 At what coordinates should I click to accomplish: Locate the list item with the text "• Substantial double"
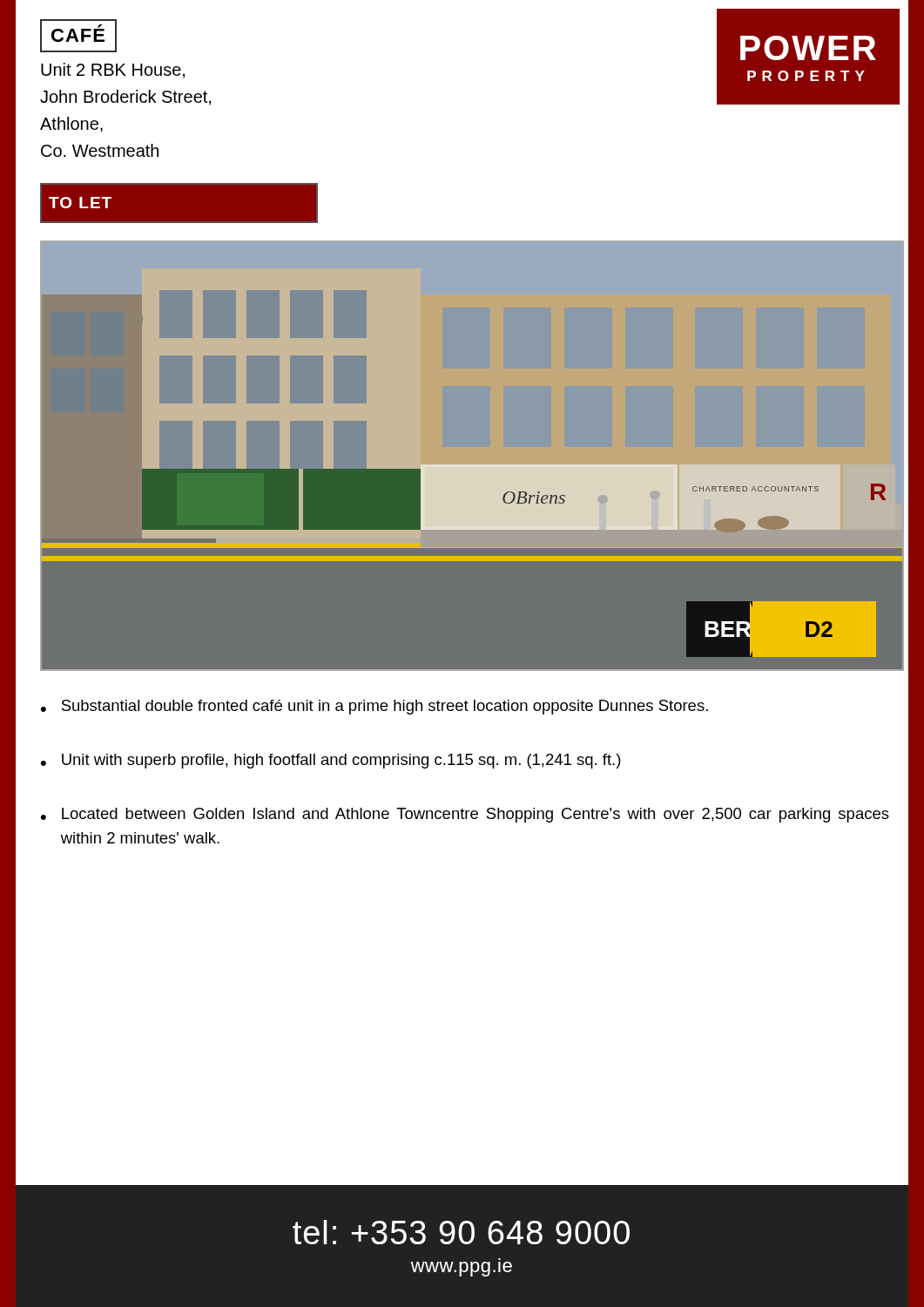[x=465, y=708]
